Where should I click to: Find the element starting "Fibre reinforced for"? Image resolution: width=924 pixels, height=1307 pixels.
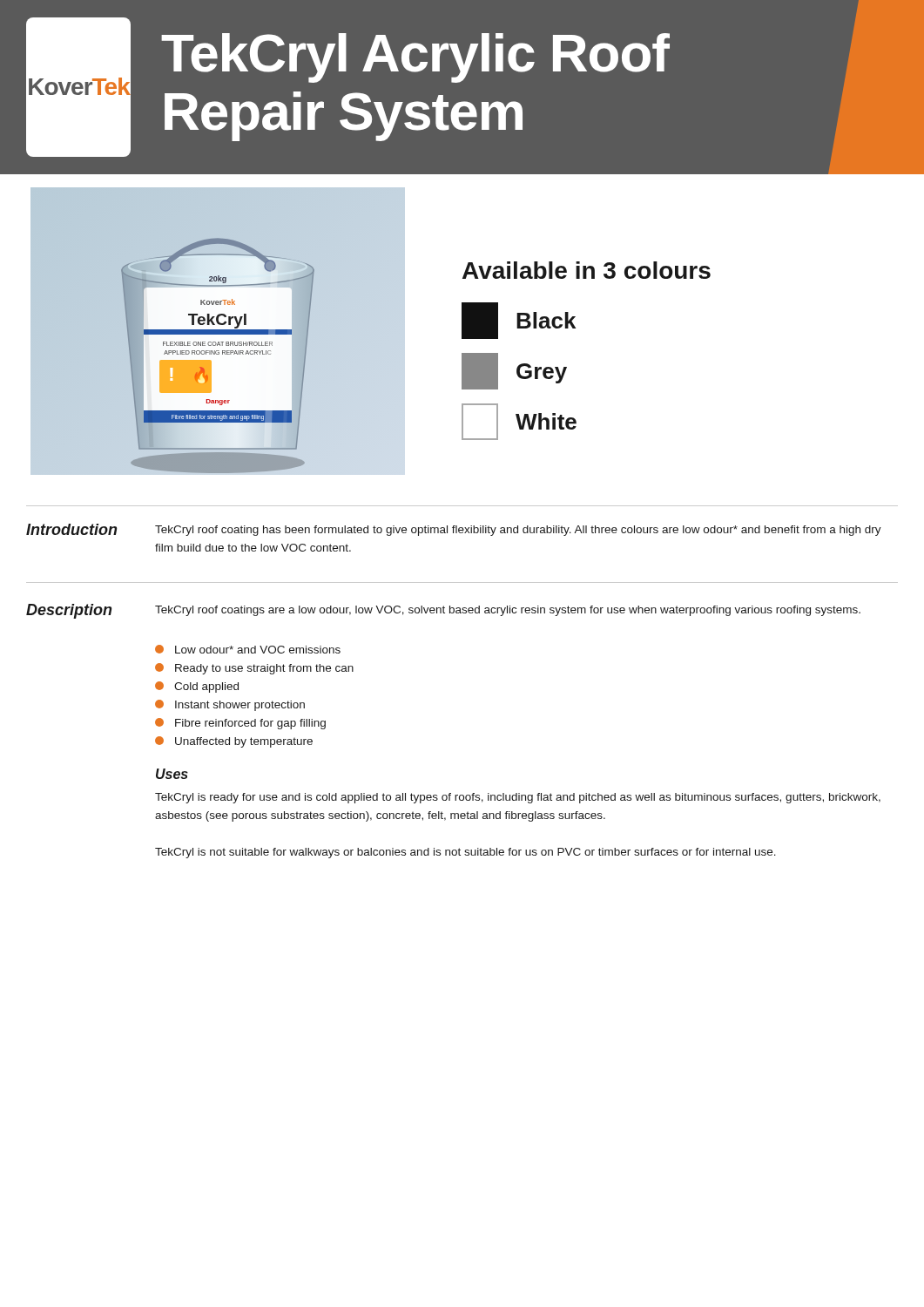tap(241, 723)
